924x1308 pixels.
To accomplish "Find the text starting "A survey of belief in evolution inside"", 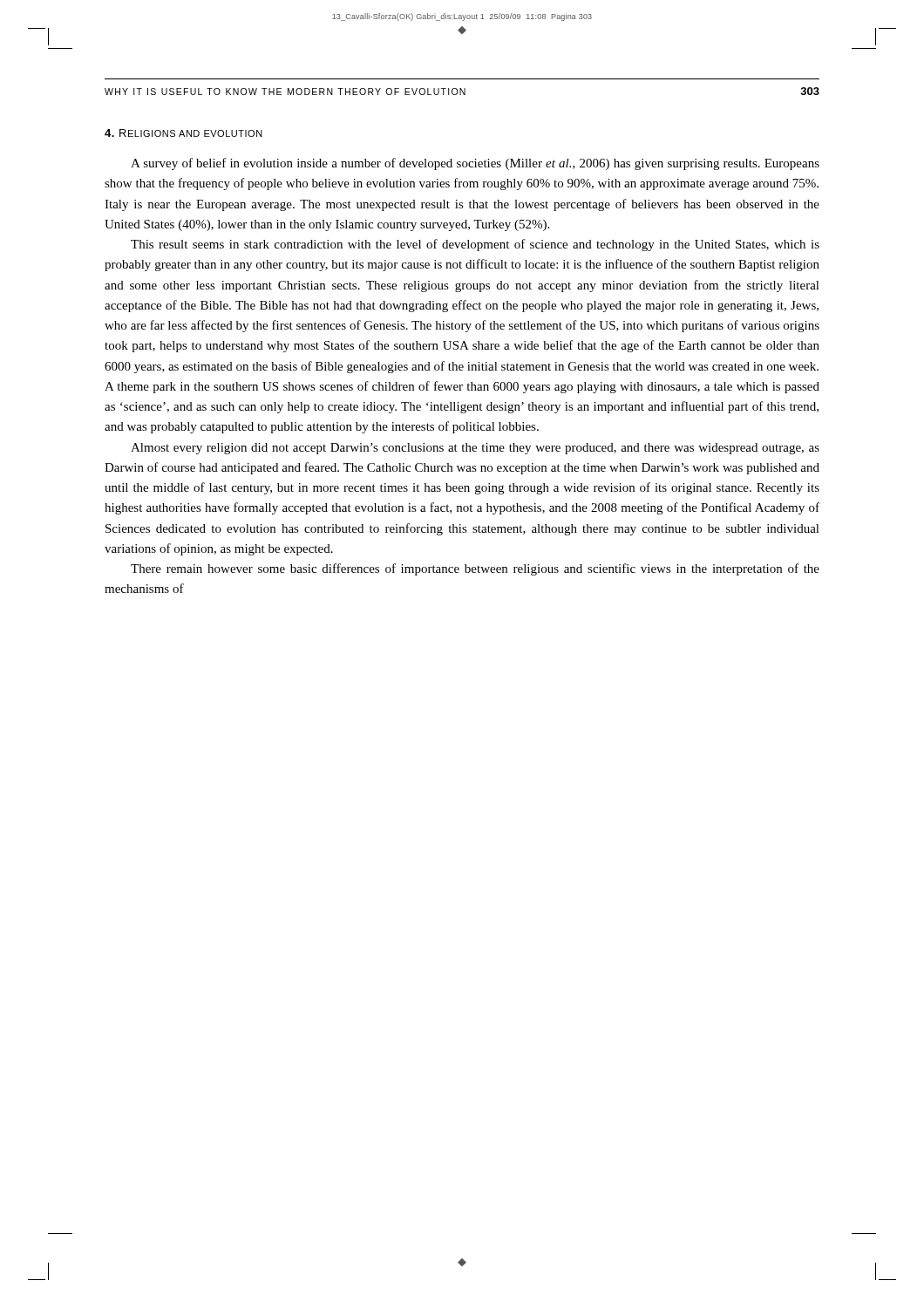I will pos(462,194).
